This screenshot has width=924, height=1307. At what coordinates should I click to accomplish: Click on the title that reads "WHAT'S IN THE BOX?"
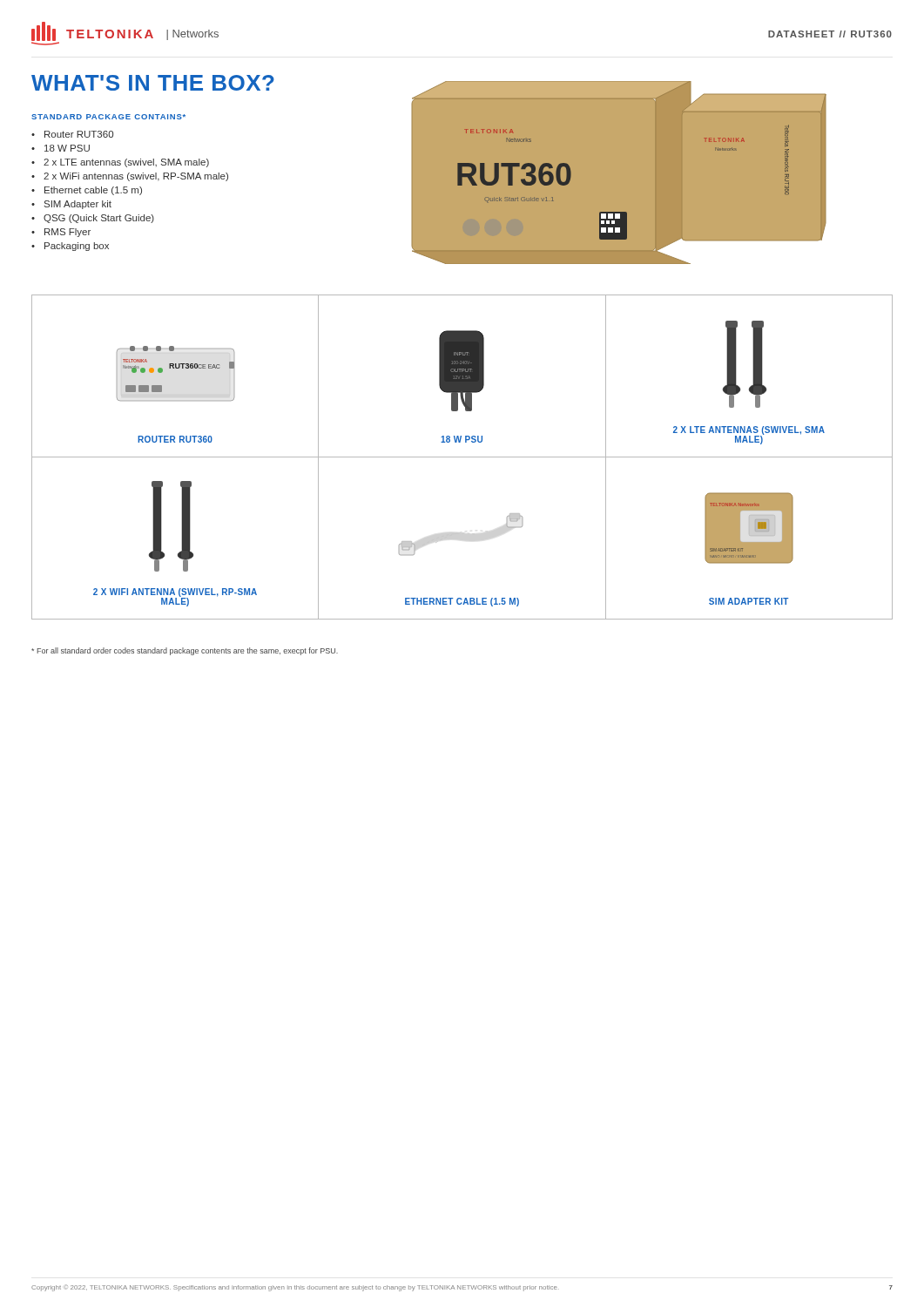(153, 83)
